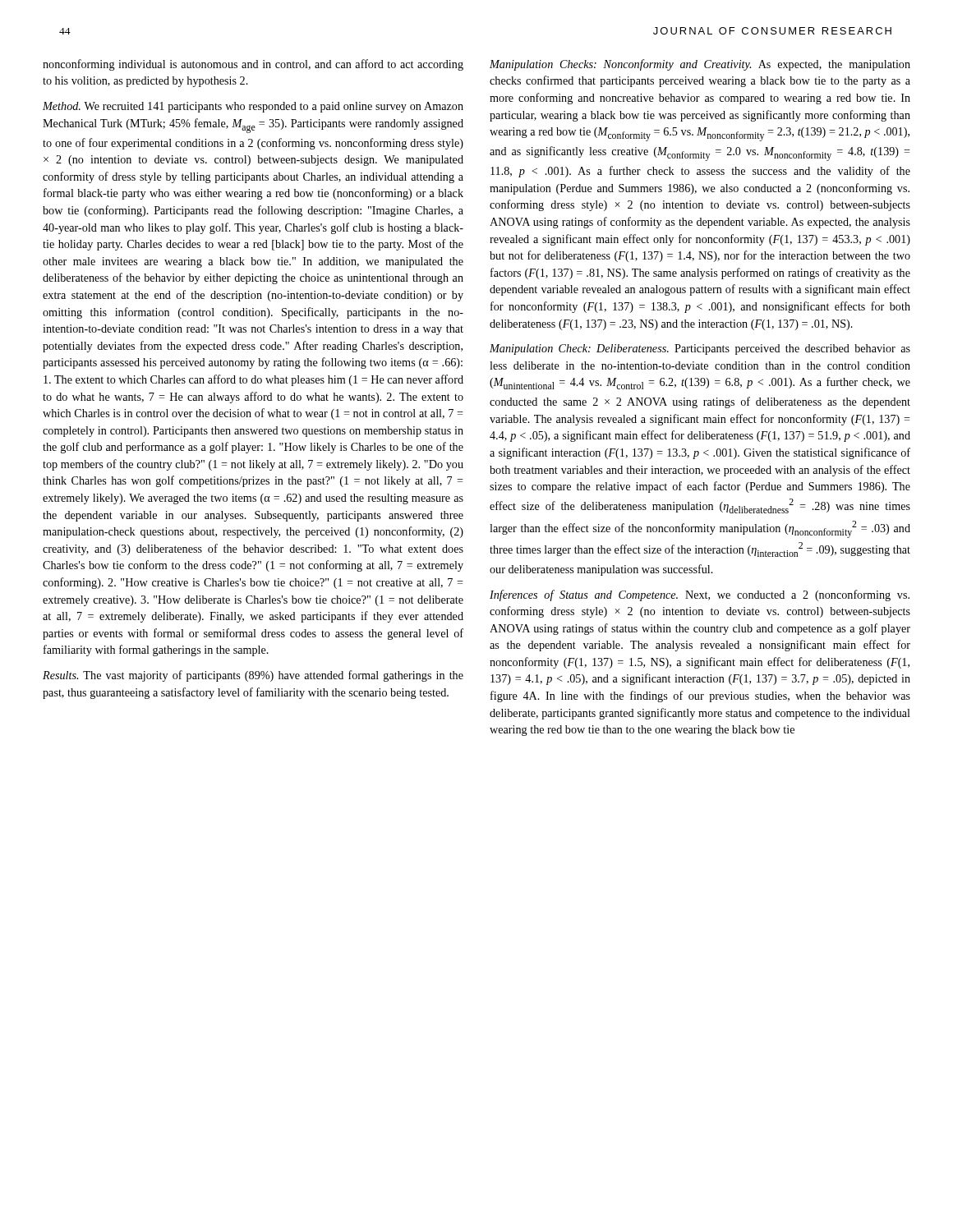Click on the text block with the text "Method. We recruited 141 participants who responded"
Viewport: 953px width, 1232px height.
pos(253,378)
